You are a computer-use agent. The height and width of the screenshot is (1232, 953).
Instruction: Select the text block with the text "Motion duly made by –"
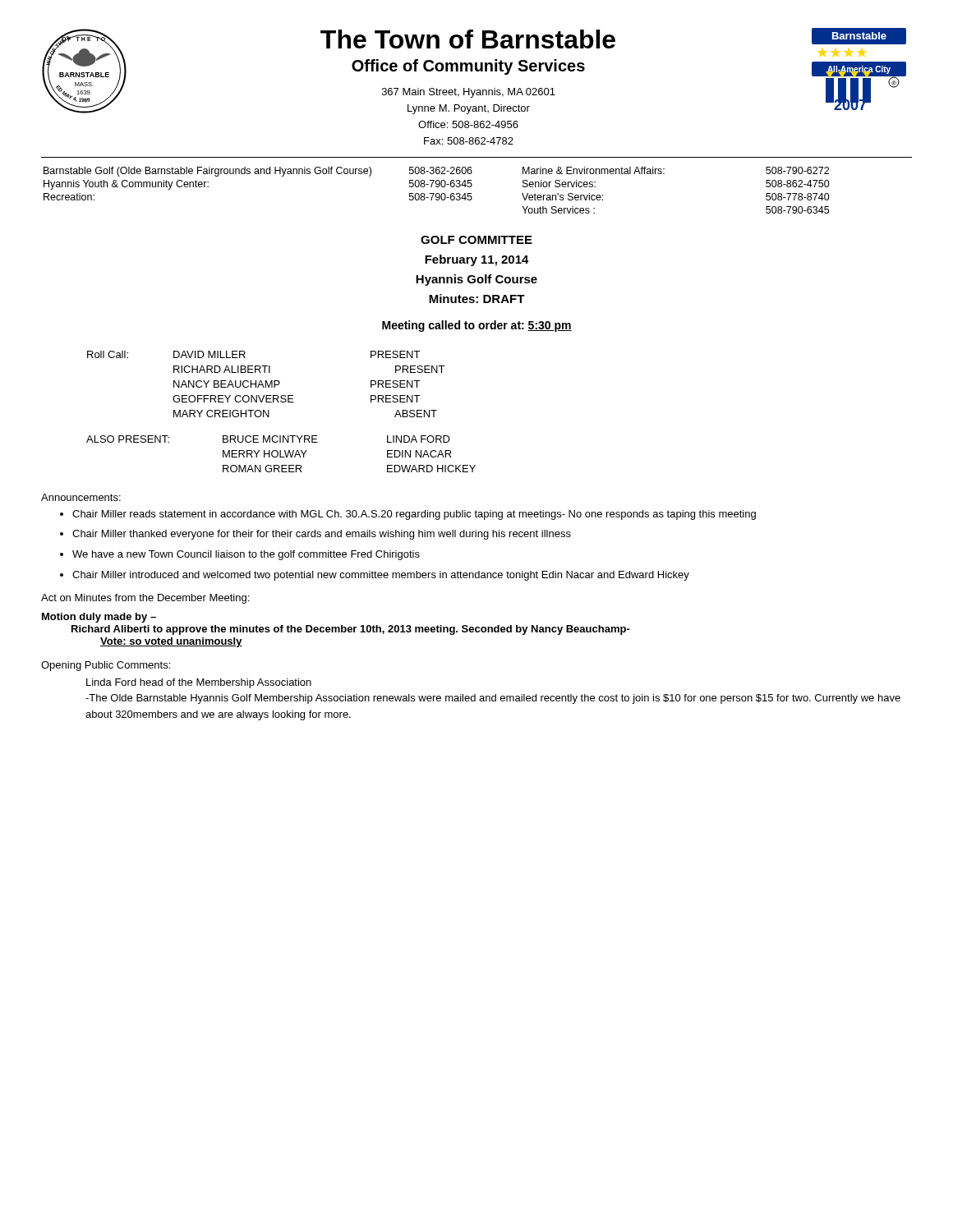tap(476, 629)
